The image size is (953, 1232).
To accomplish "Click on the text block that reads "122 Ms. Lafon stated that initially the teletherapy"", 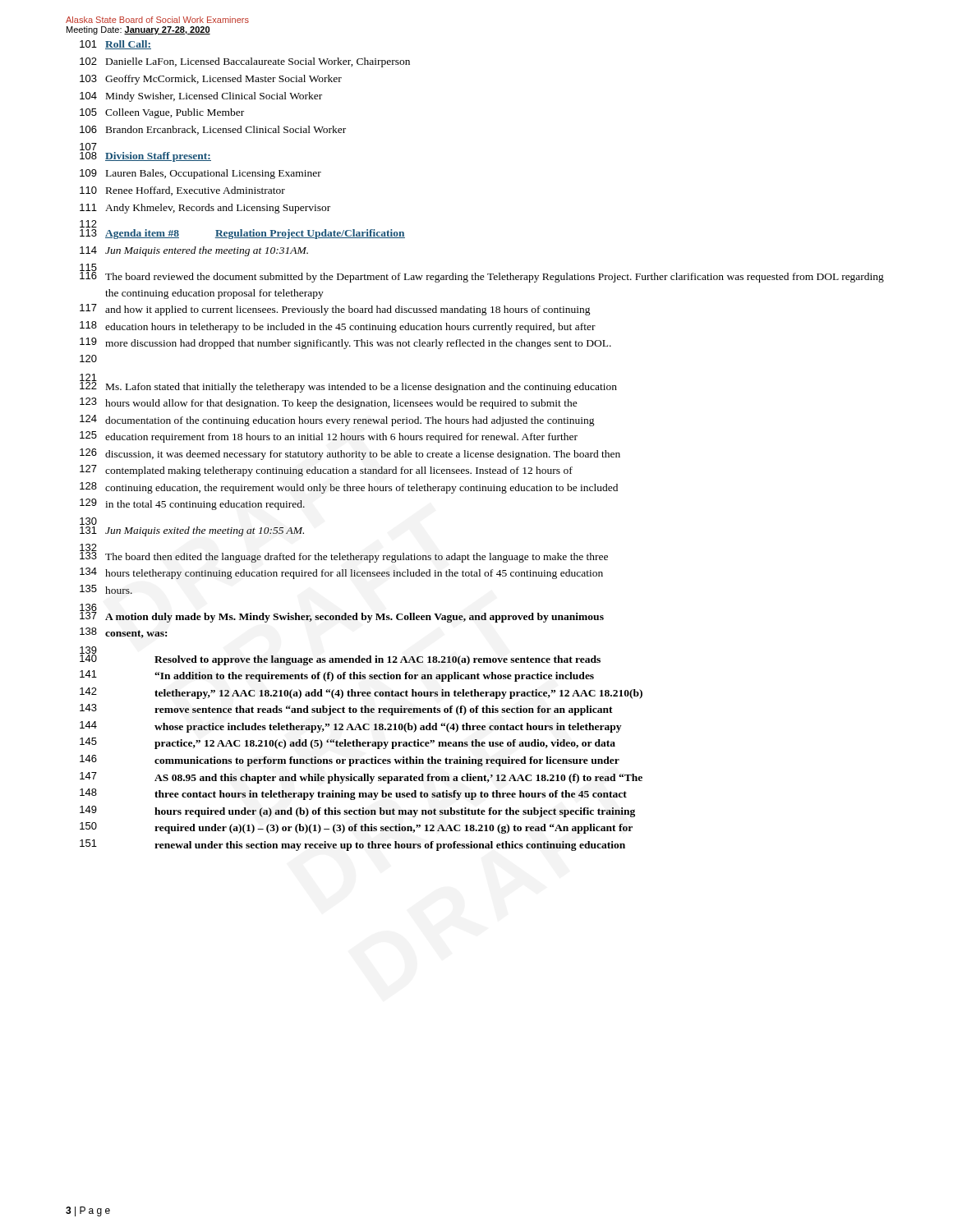I will click(476, 386).
